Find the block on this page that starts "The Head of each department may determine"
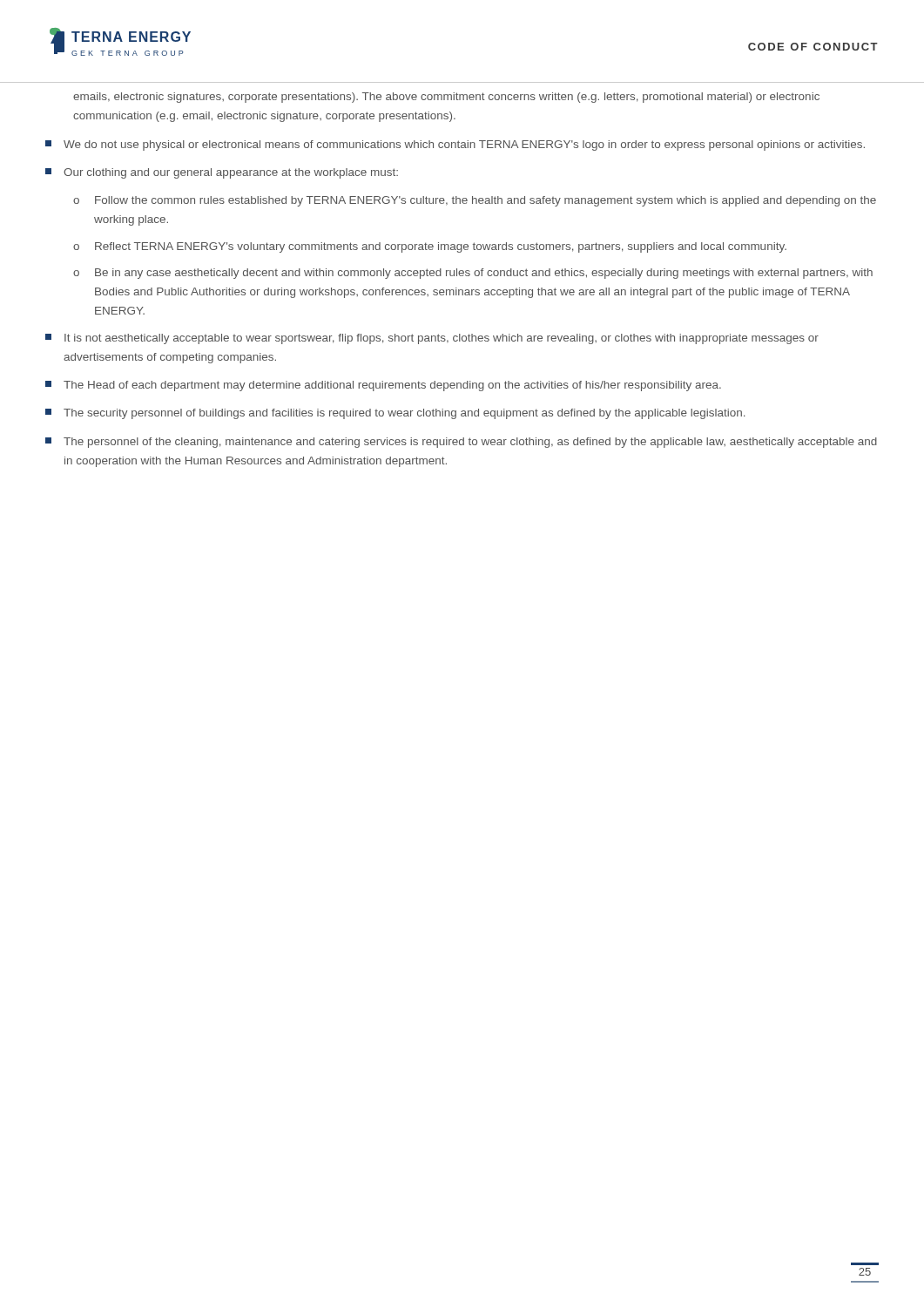This screenshot has width=924, height=1307. click(x=462, y=385)
